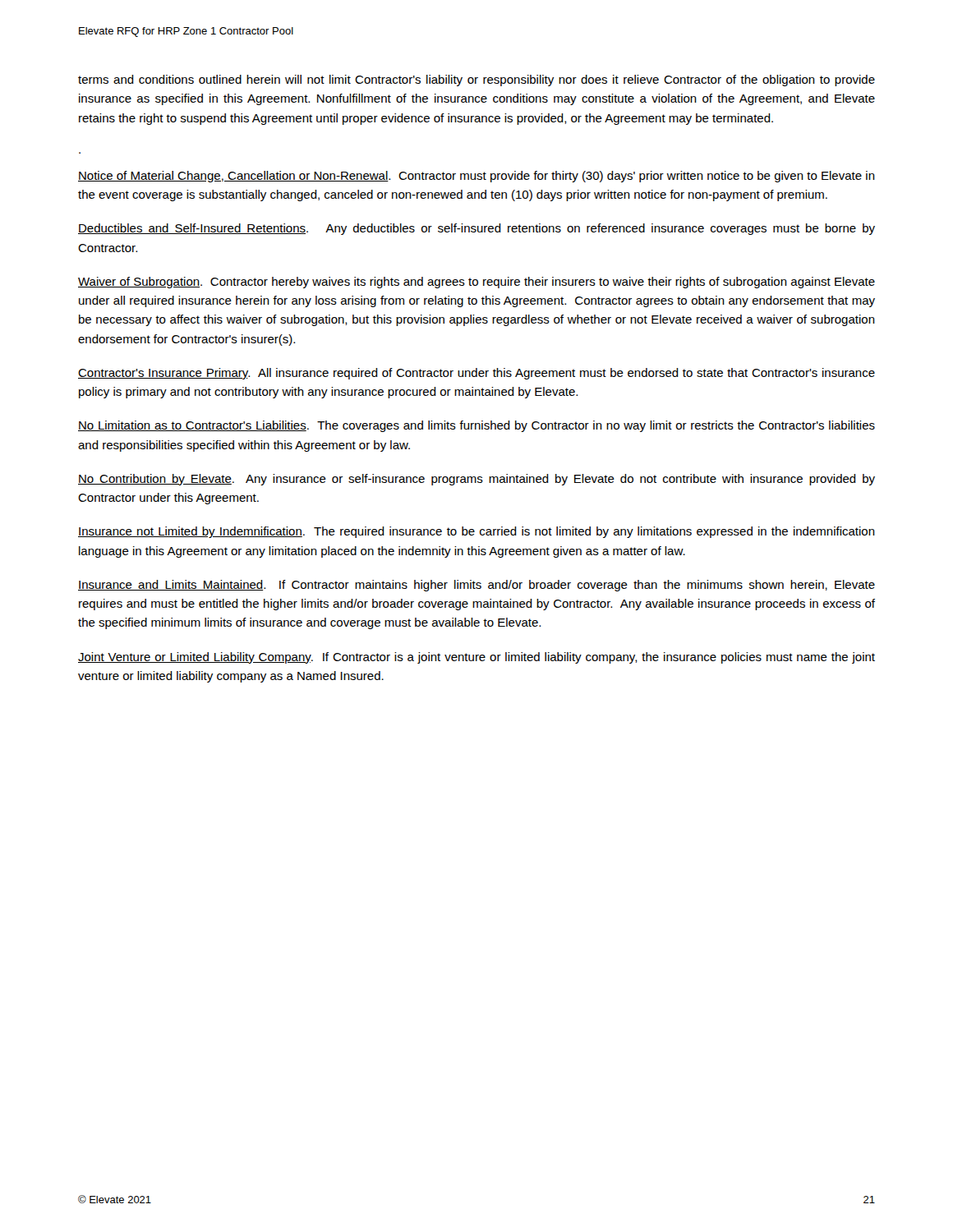
Task: Select the text block starting "Insurance and Limits Maintained. If Contractor maintains higher"
Action: click(476, 603)
